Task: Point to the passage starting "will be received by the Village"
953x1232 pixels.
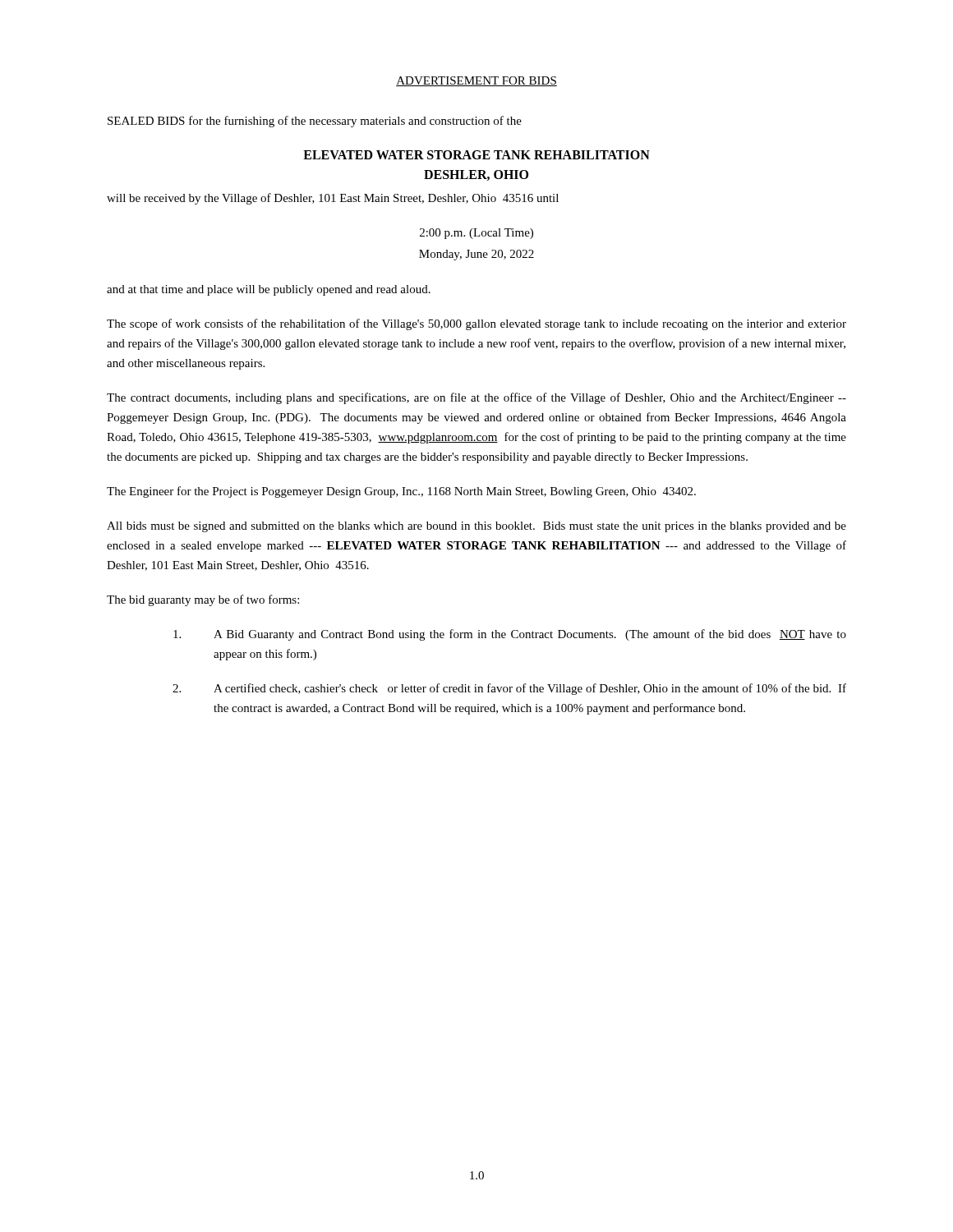Action: tap(333, 198)
